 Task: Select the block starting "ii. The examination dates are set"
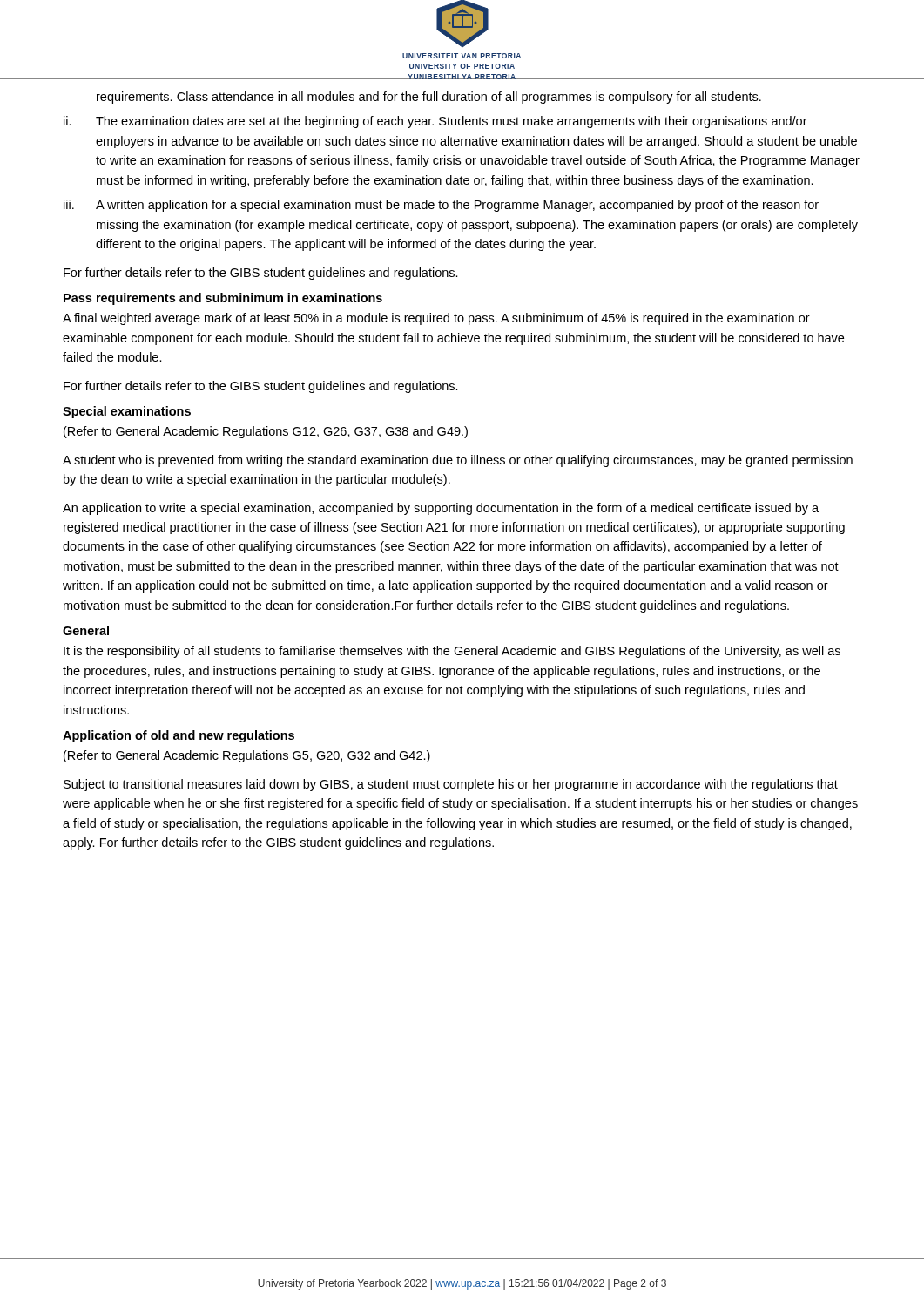pos(462,151)
